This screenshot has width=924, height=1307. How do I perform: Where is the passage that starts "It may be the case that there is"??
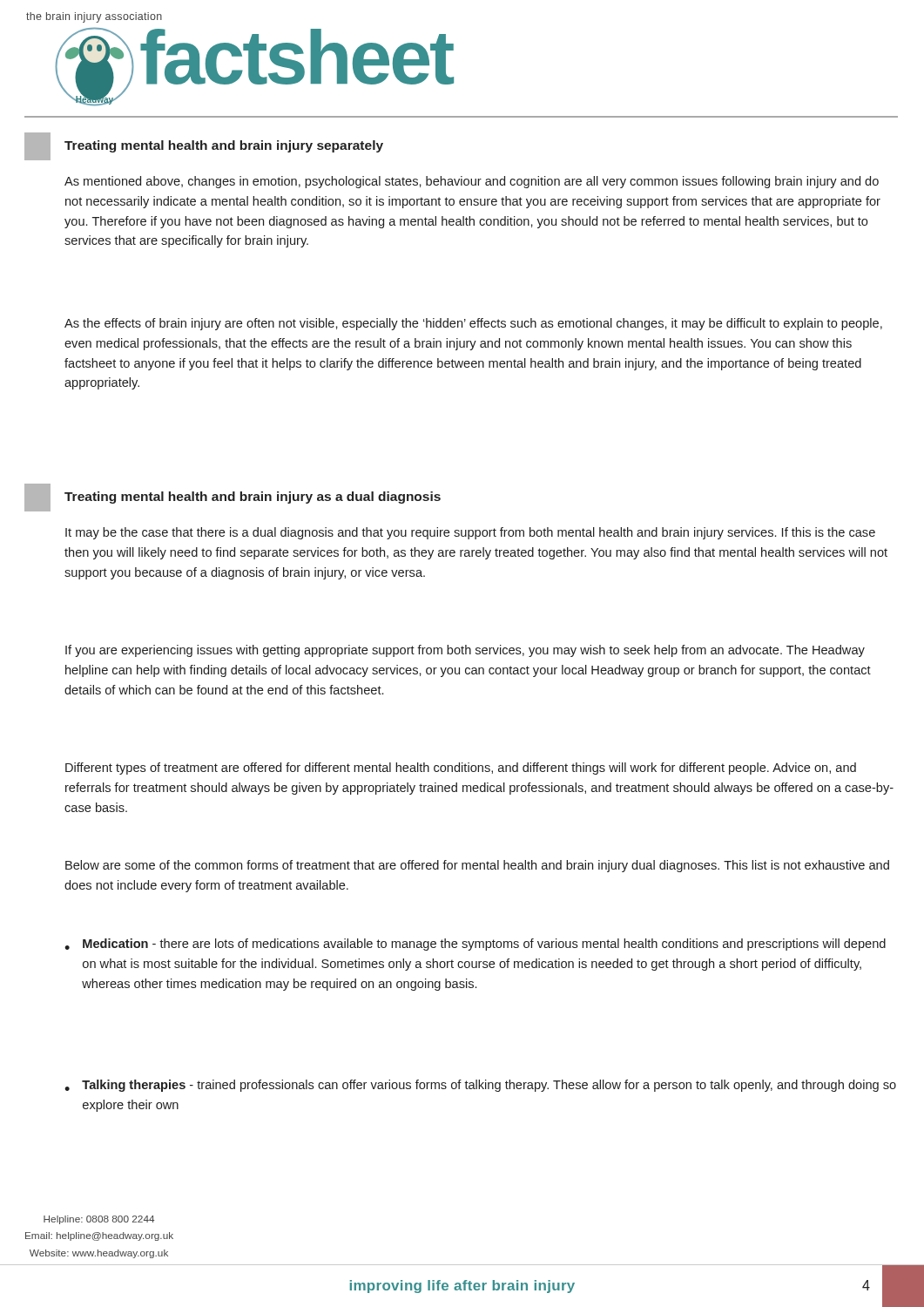click(476, 552)
